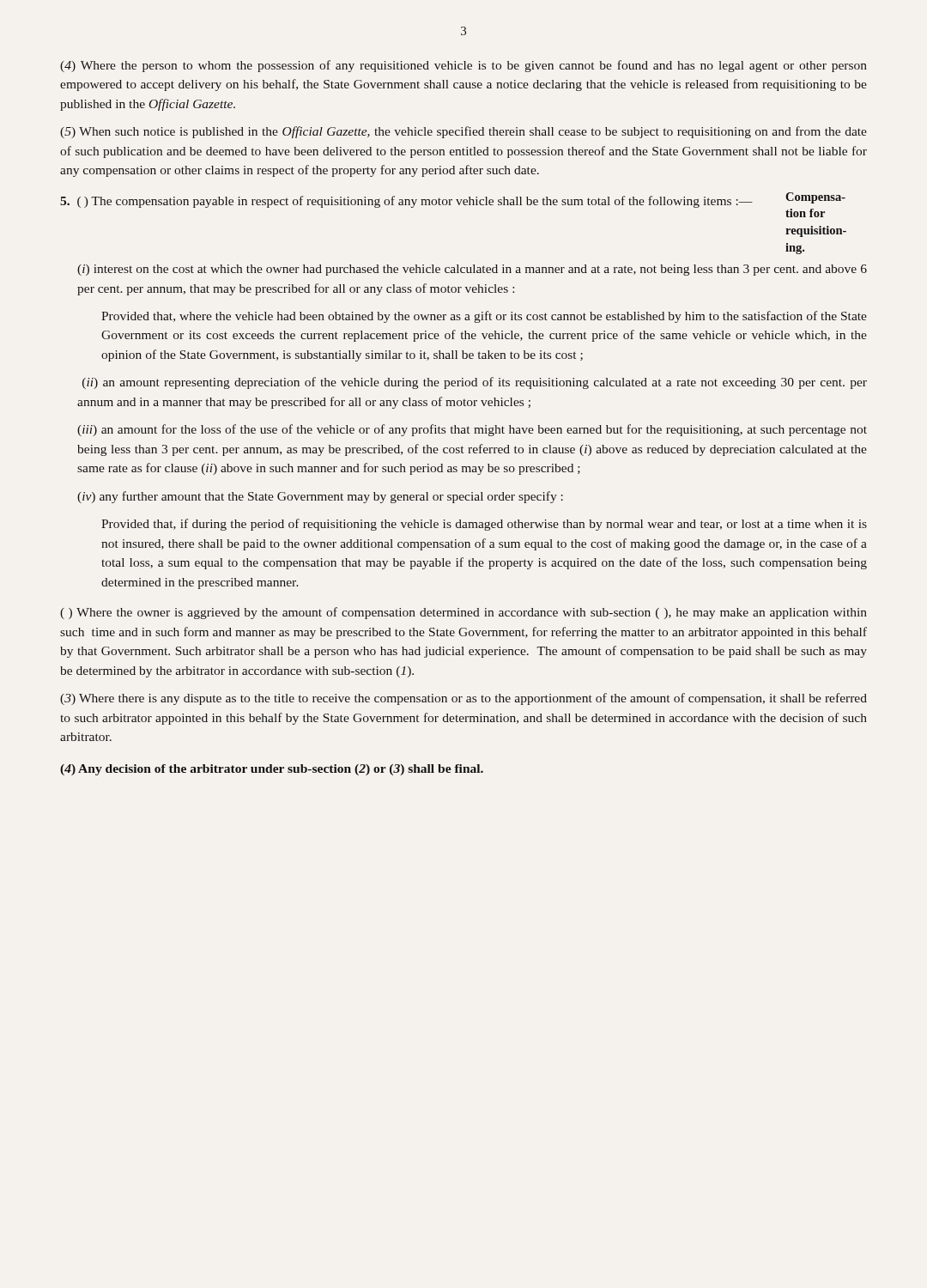
Task: Point to the block beginning "( ) The compensation"
Action: [453, 205]
